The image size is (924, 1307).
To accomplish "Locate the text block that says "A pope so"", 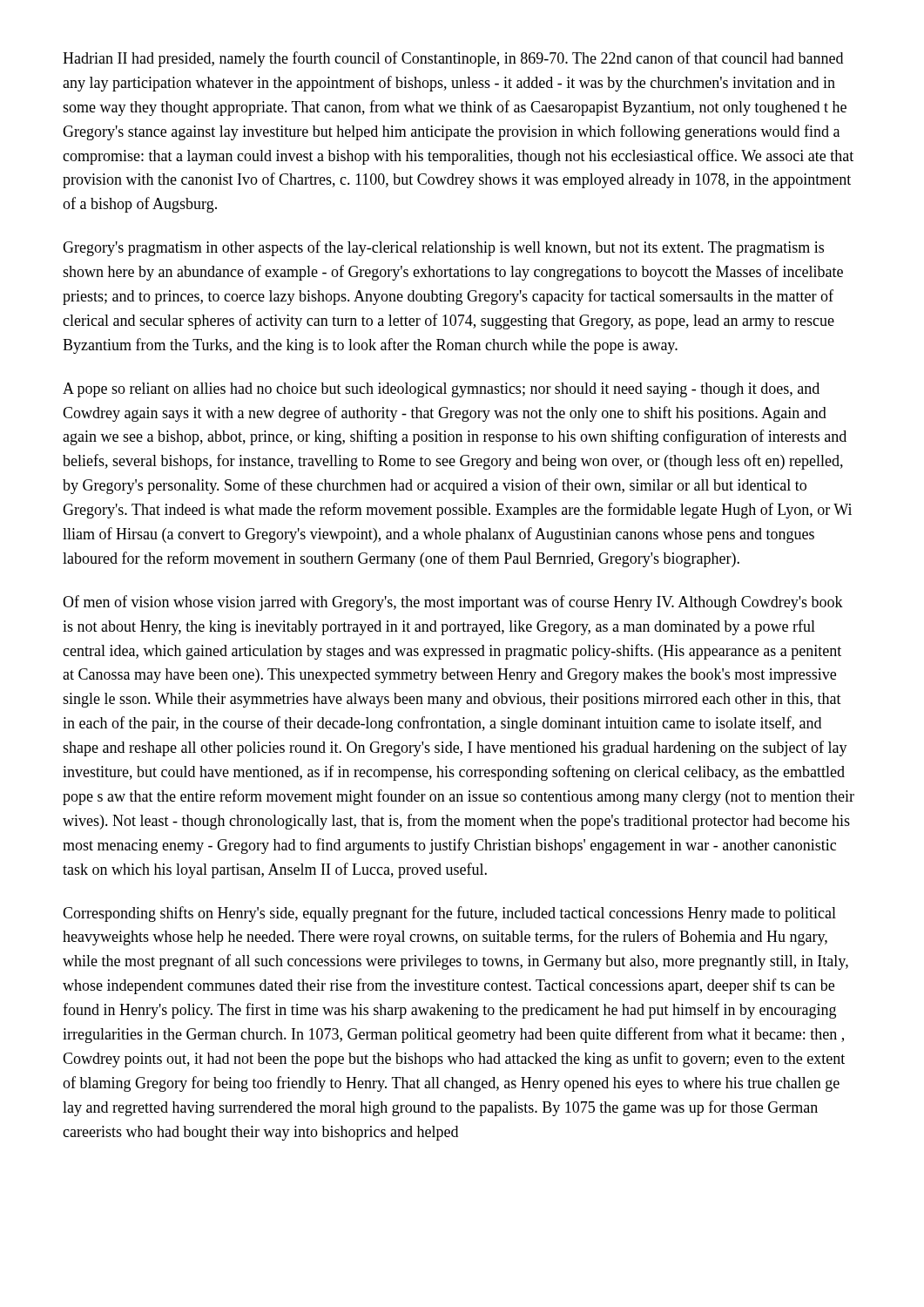I will tap(457, 473).
